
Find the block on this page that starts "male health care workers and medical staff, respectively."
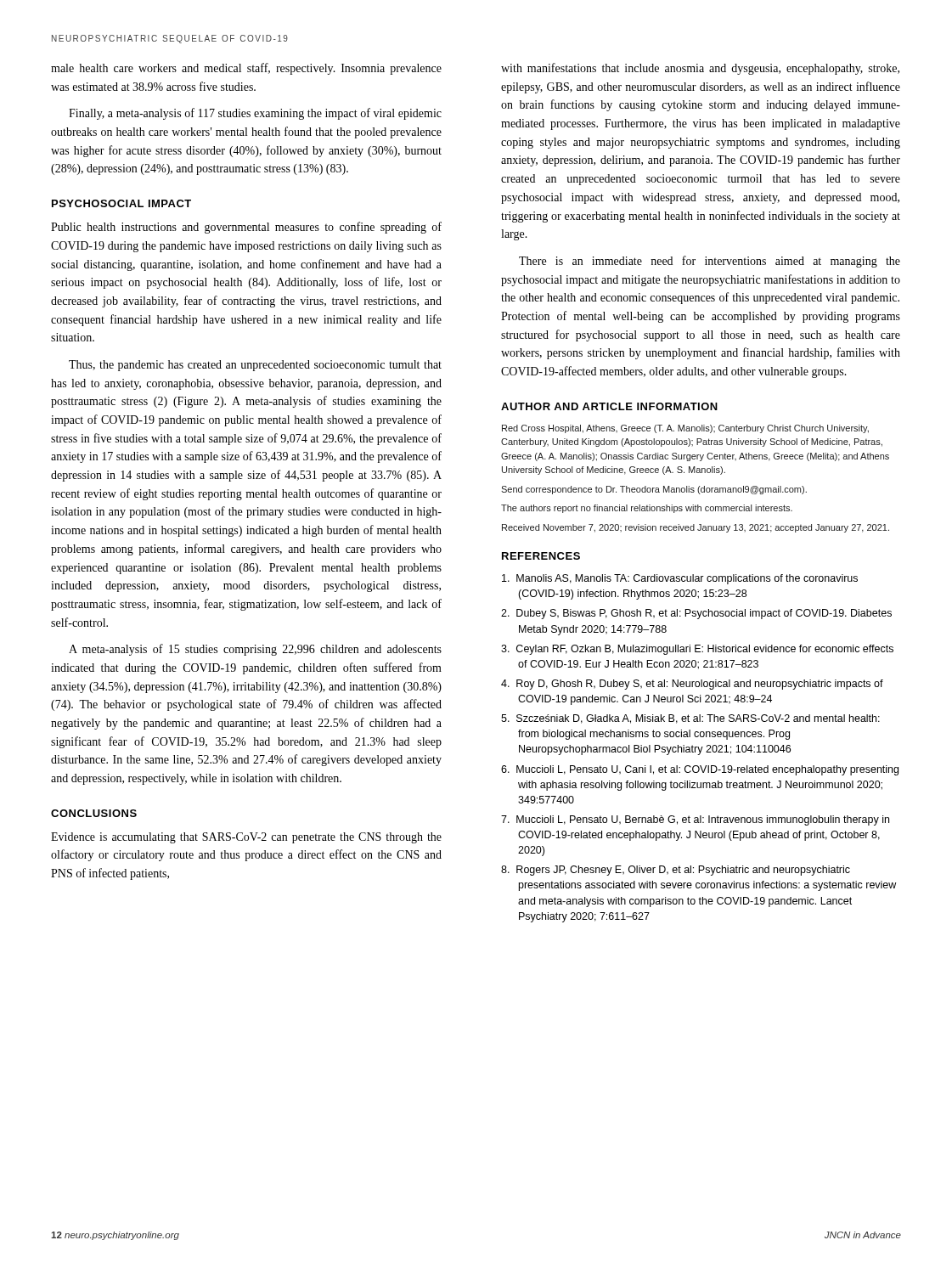click(246, 119)
